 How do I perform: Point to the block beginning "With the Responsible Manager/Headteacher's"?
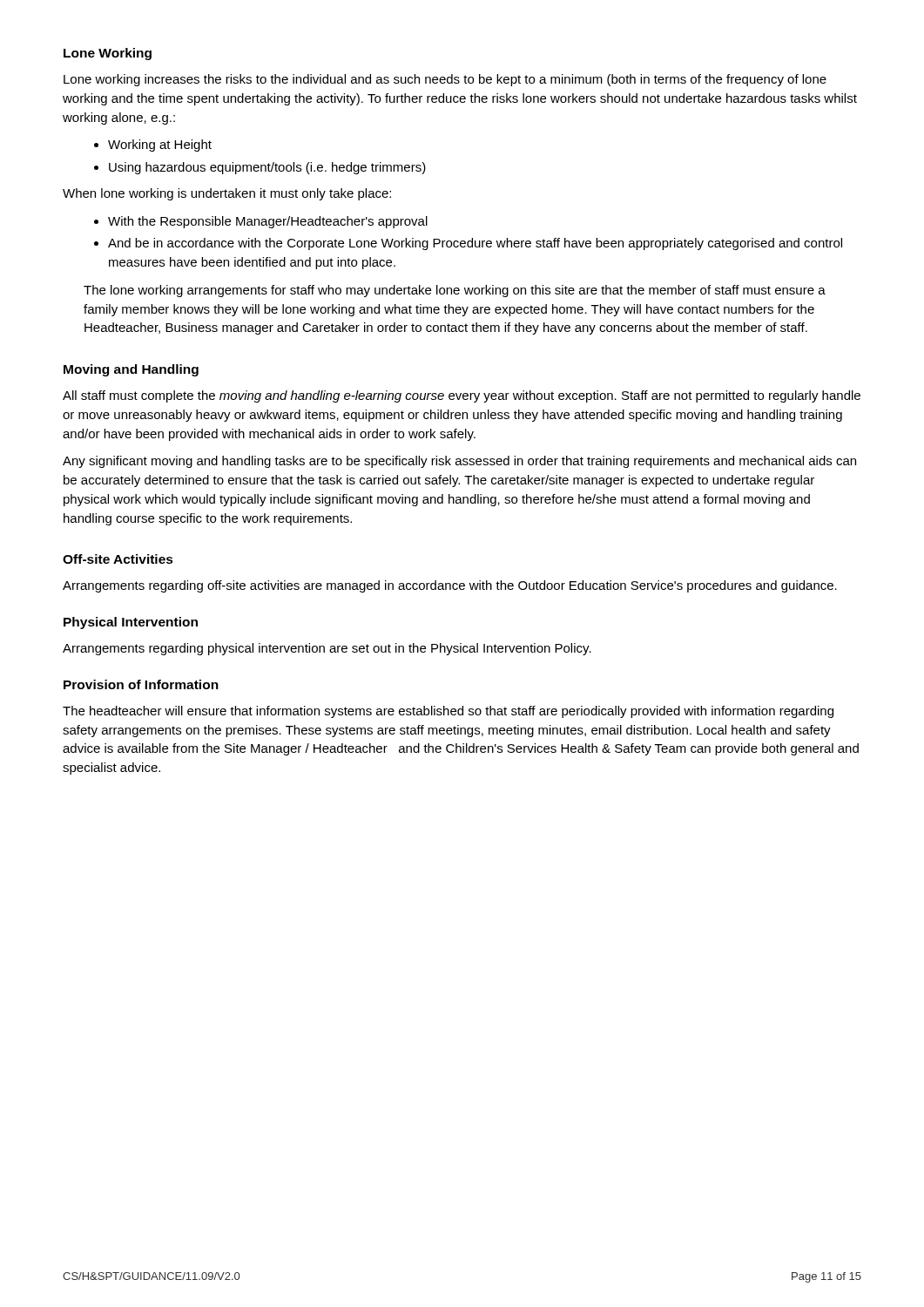tap(268, 220)
